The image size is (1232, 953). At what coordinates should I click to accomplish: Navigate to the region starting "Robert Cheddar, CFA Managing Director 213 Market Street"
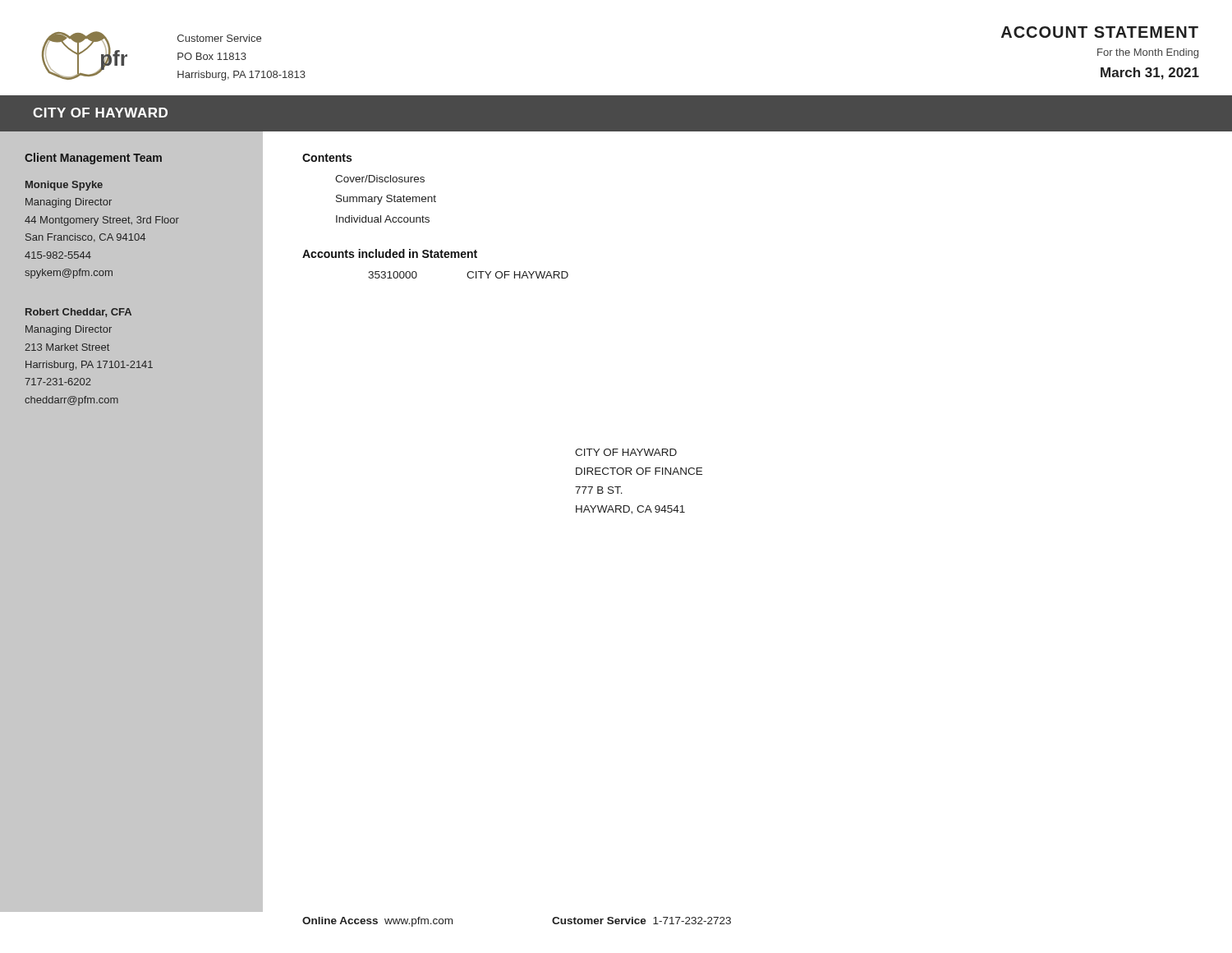coord(89,356)
